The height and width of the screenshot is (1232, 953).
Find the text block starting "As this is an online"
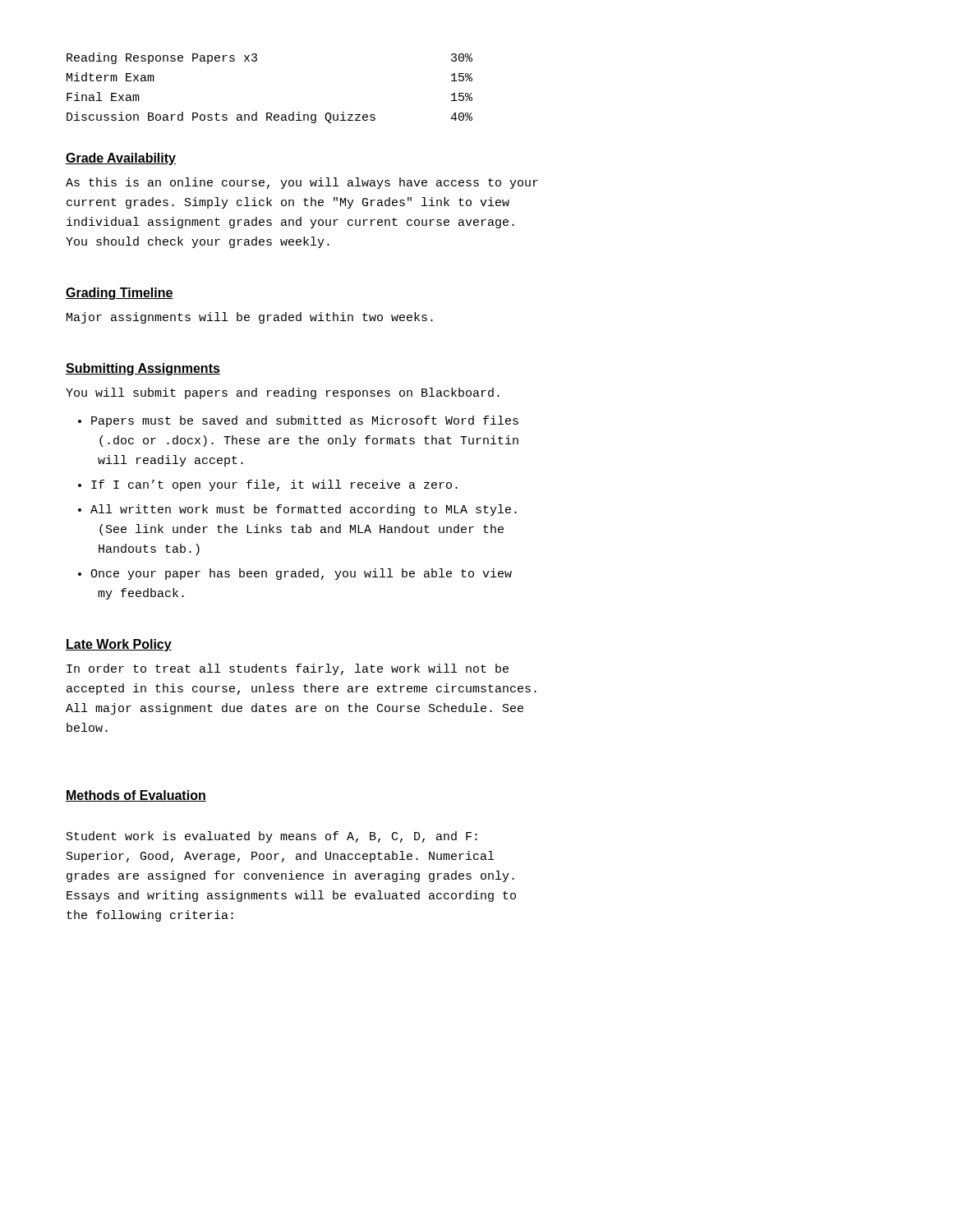tap(302, 213)
